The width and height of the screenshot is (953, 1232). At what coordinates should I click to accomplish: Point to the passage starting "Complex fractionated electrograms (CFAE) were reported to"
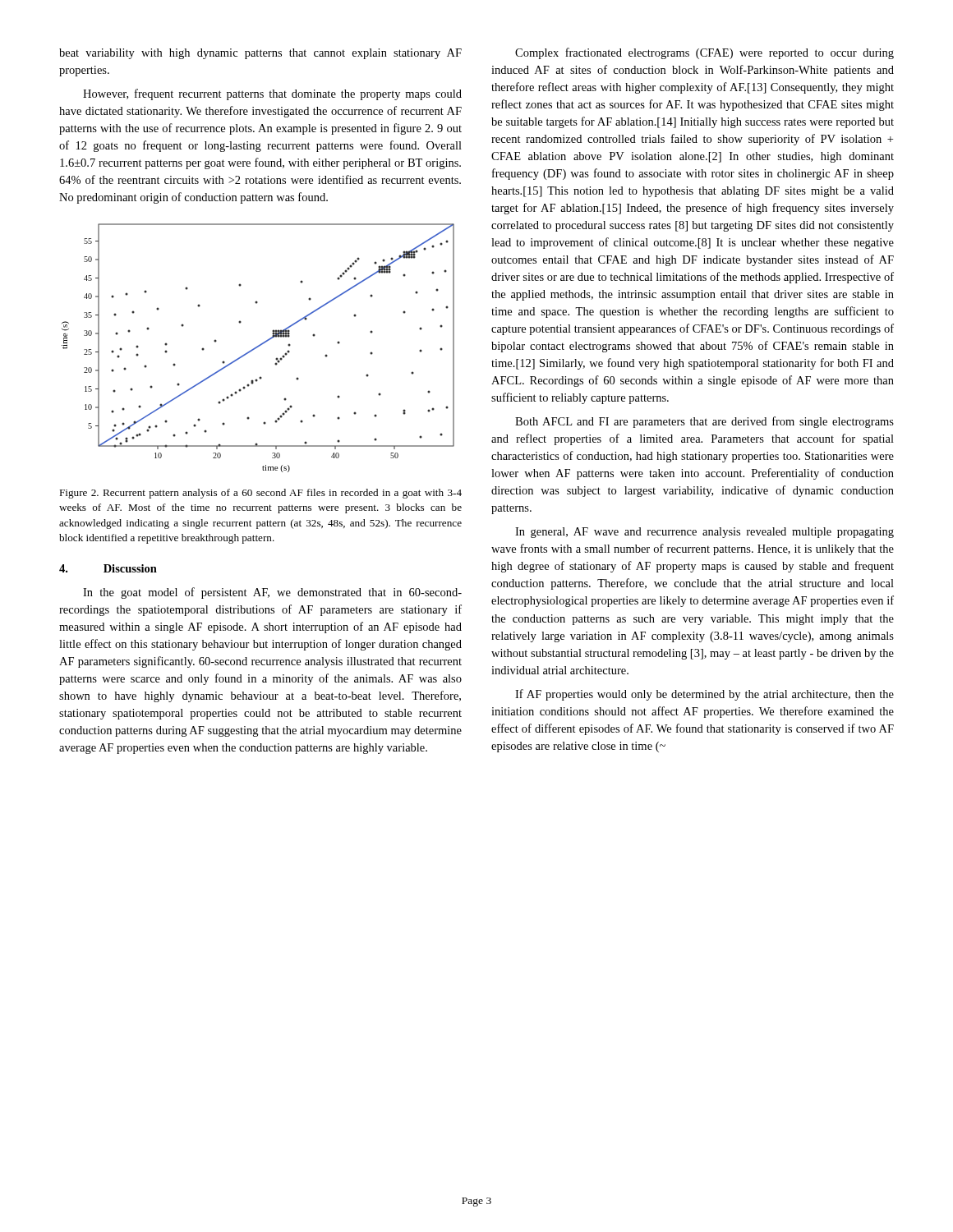(704, 53)
